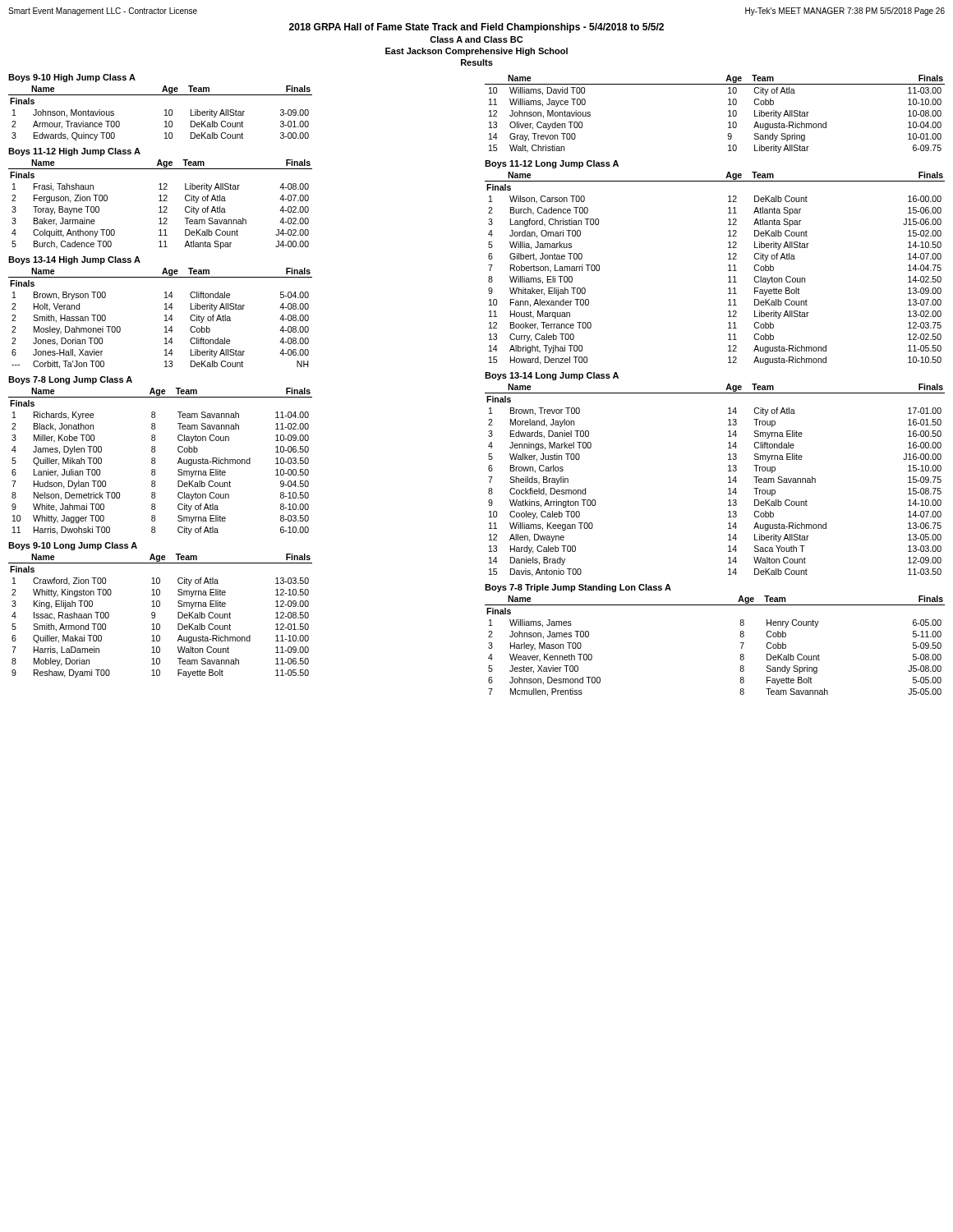Find the table that mentions "Jester, Xavier T00"
The width and height of the screenshot is (953, 1232).
pos(715,645)
